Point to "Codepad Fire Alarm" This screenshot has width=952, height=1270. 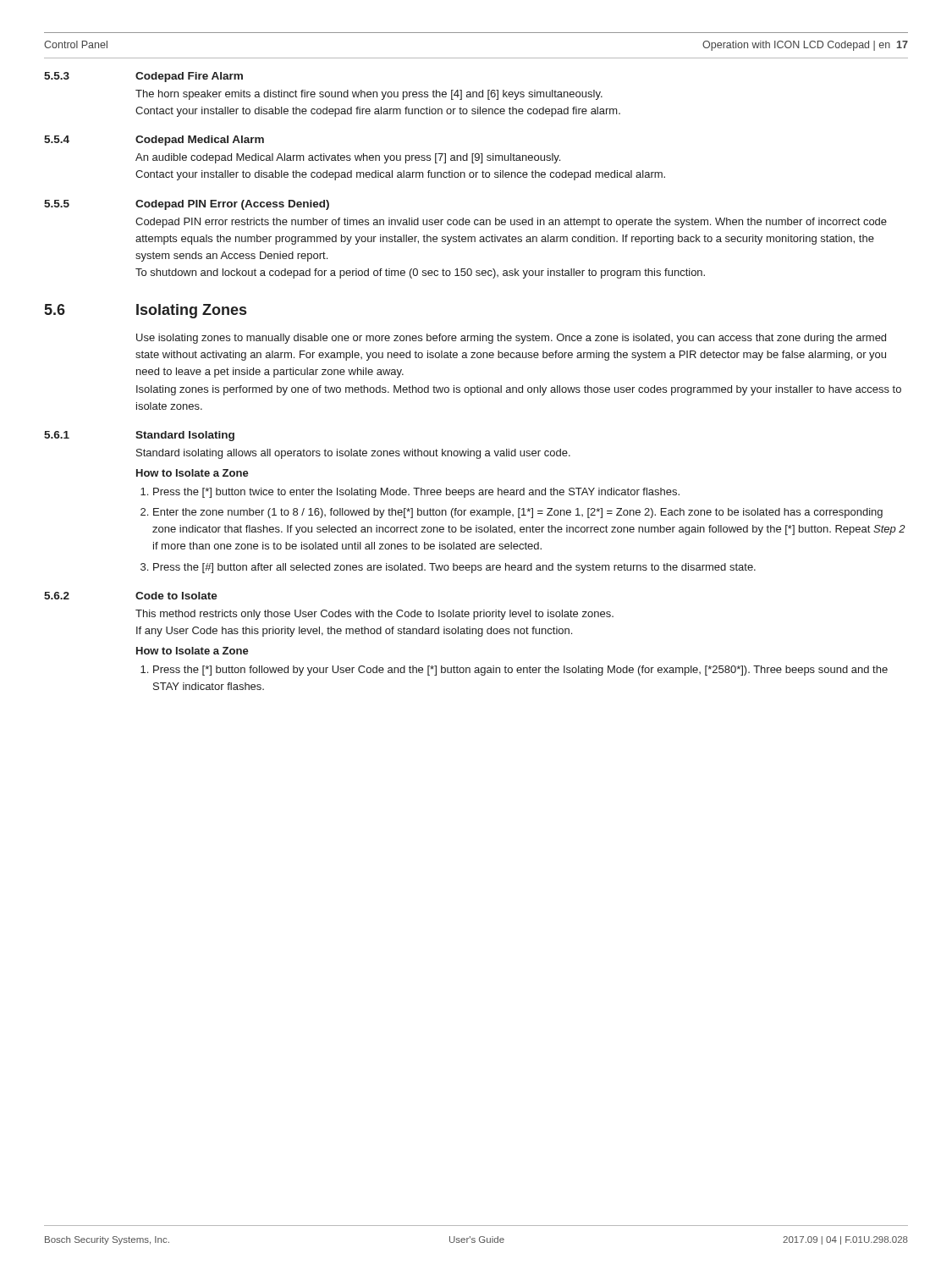click(189, 76)
